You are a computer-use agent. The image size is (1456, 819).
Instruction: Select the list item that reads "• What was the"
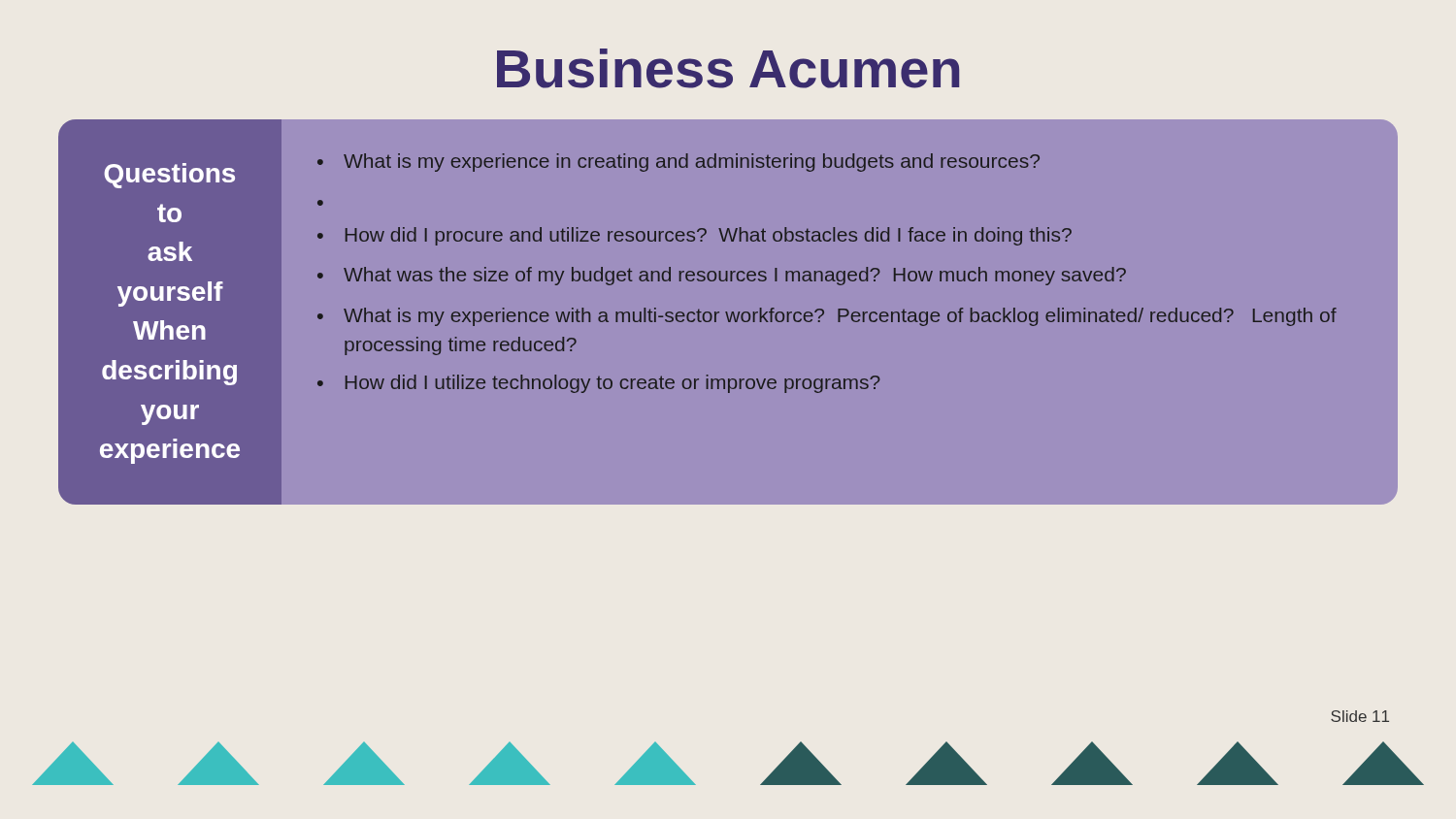point(721,276)
